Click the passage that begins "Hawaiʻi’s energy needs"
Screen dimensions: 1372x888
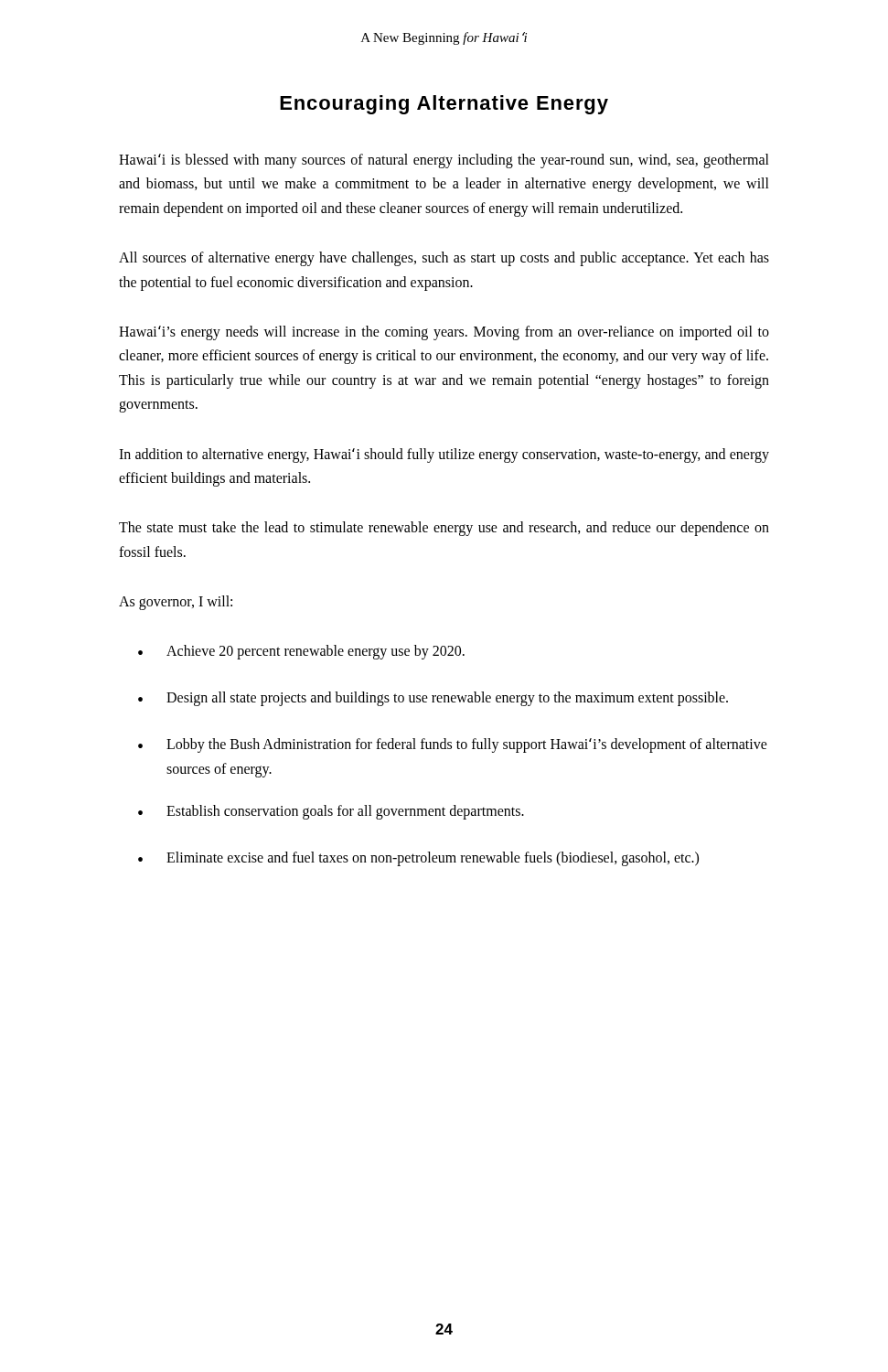click(x=444, y=368)
